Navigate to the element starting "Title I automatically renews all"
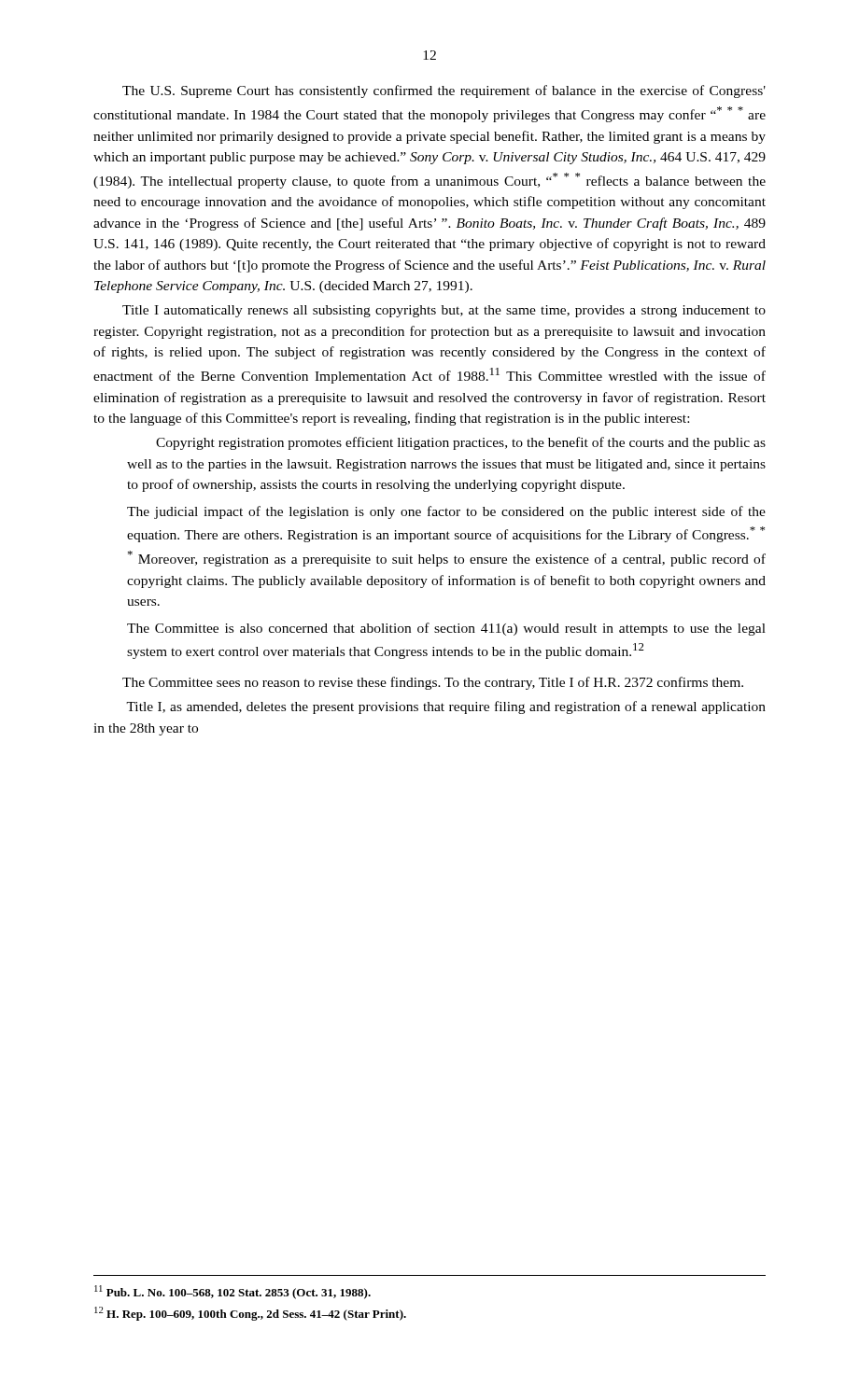Viewport: 859px width, 1400px height. coord(430,364)
